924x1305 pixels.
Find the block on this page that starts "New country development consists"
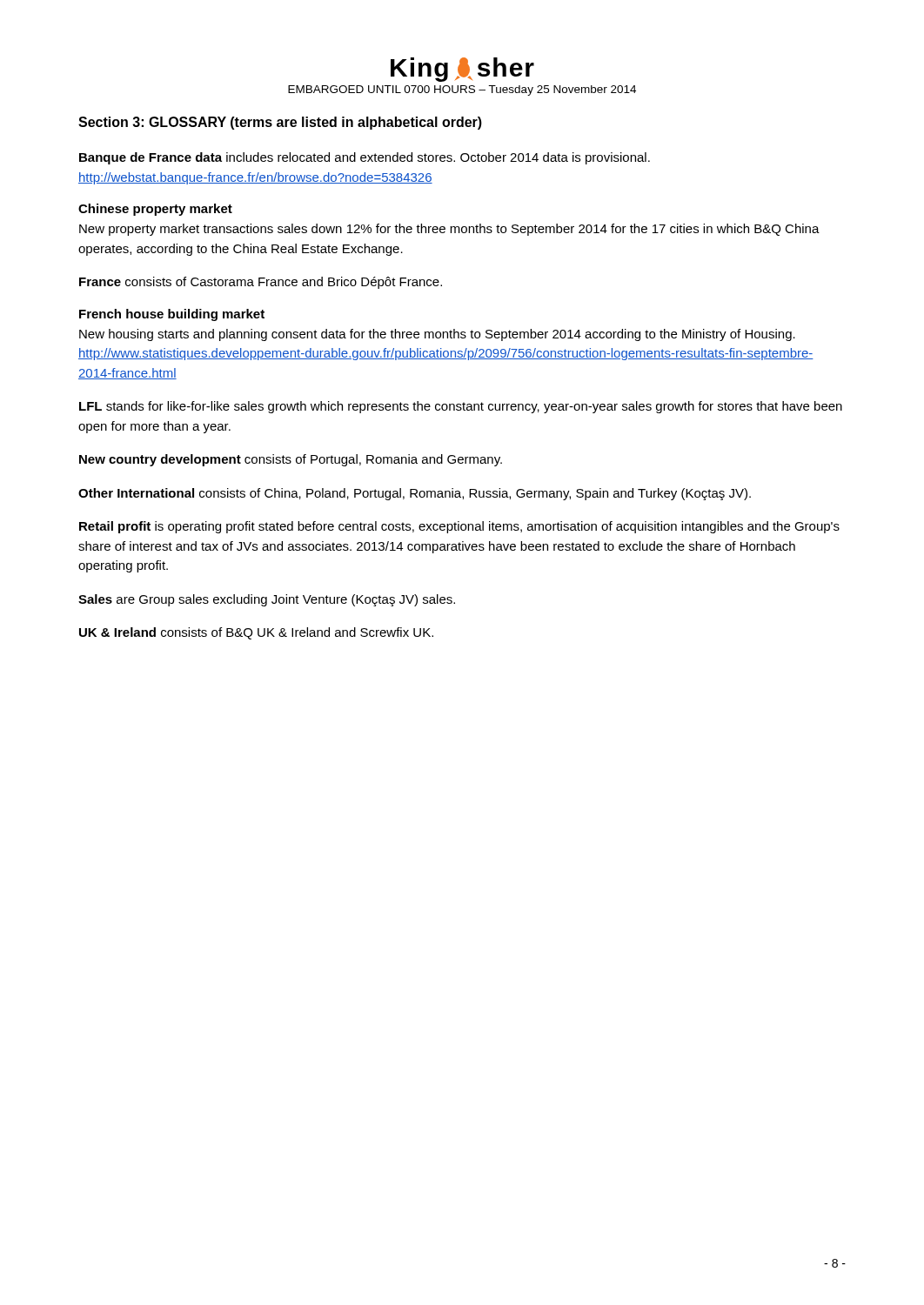point(291,459)
